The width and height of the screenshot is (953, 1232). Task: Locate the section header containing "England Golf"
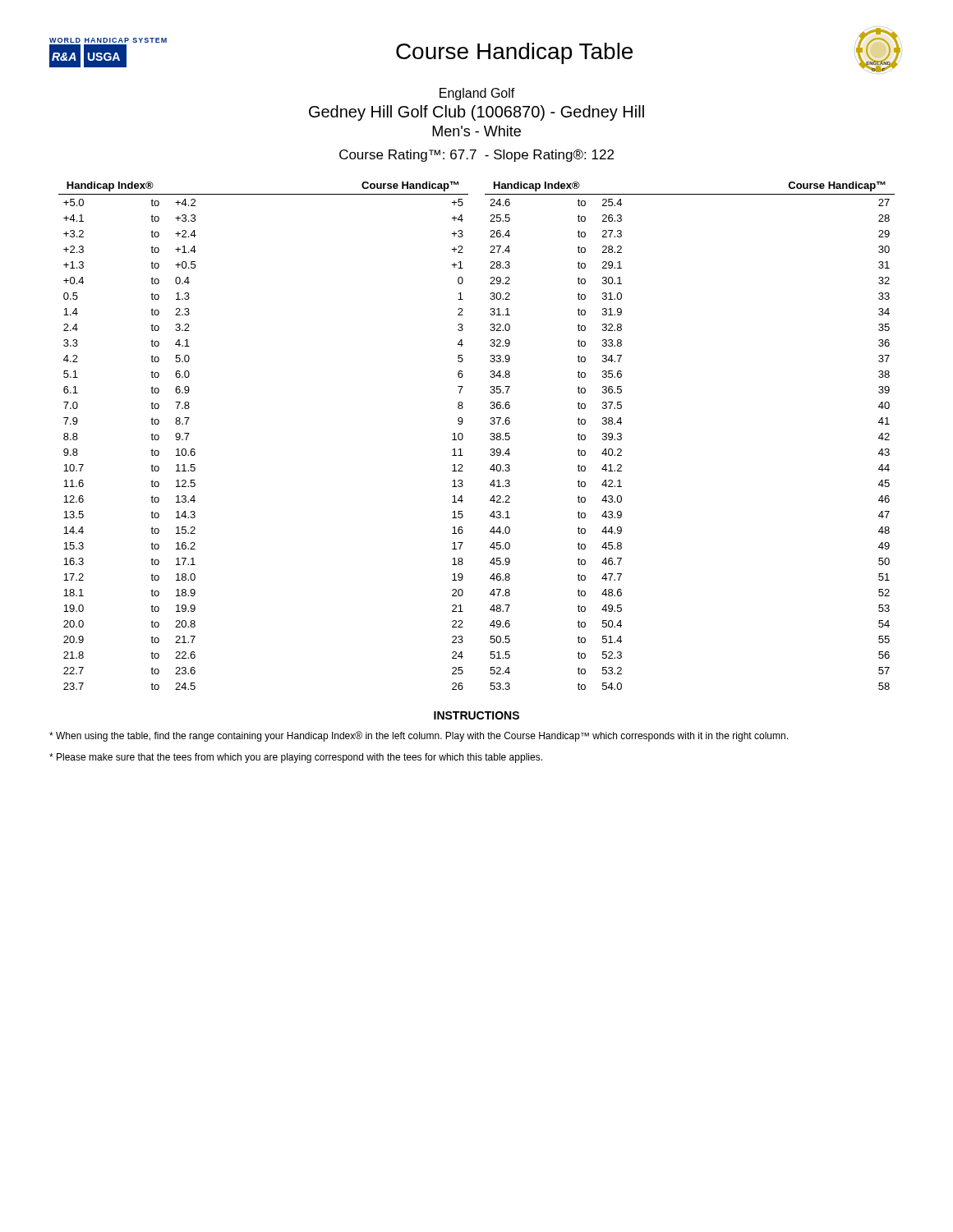click(x=476, y=93)
